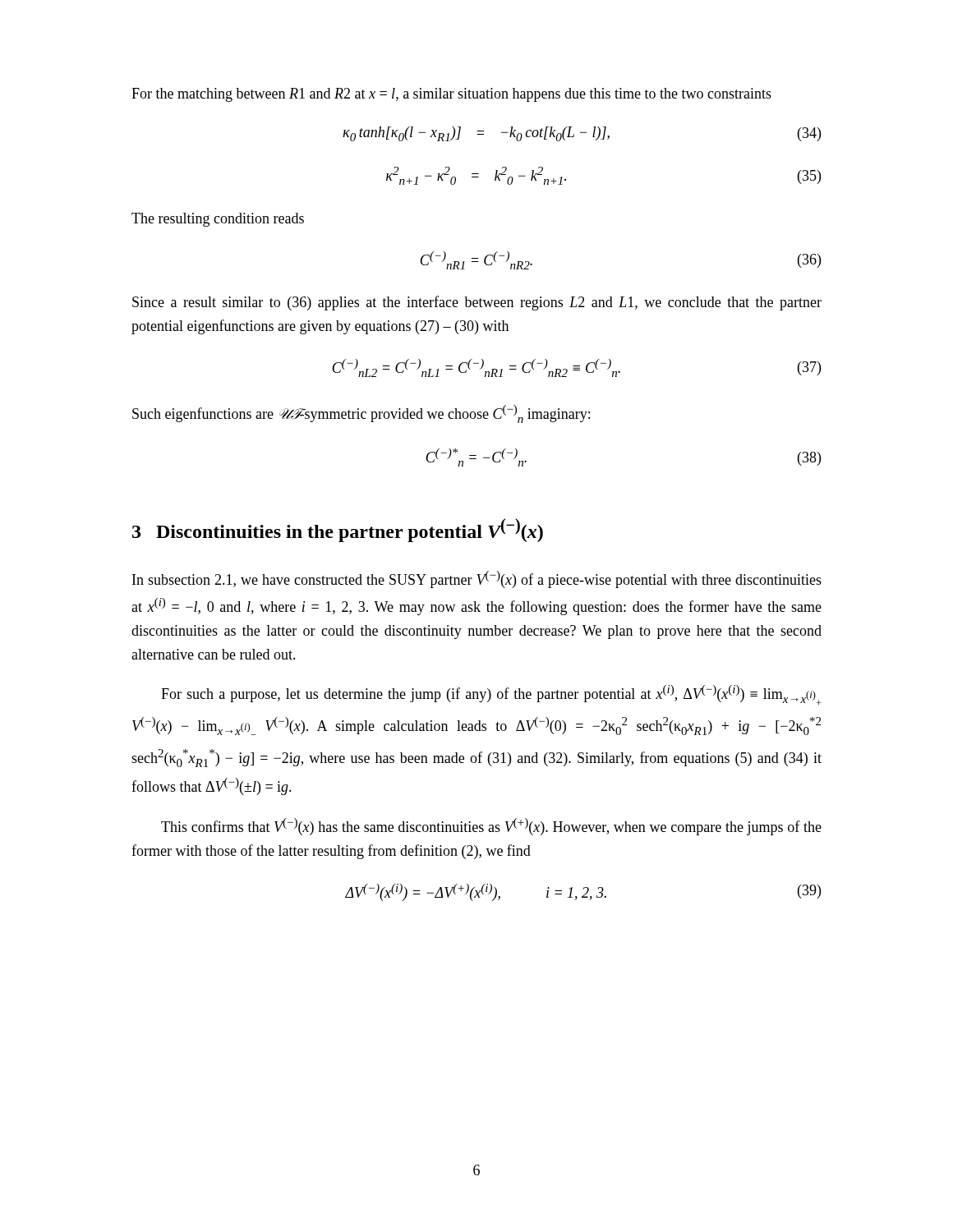Find the region starting "κ0 tanh[κ0(l − xR1)] ="
Viewport: 953px width, 1232px height.
pos(563,134)
